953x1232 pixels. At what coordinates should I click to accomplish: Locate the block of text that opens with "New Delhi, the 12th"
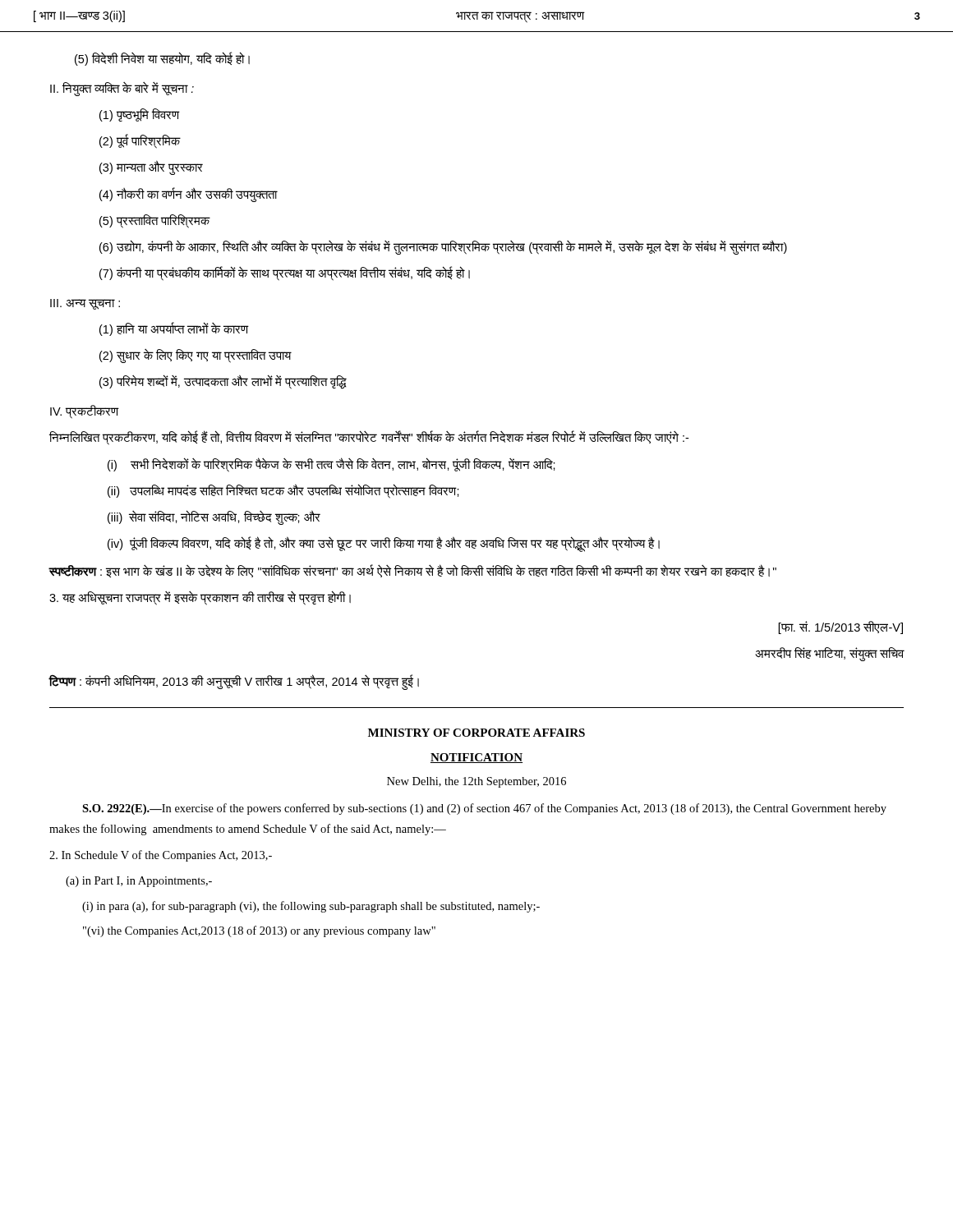[476, 781]
